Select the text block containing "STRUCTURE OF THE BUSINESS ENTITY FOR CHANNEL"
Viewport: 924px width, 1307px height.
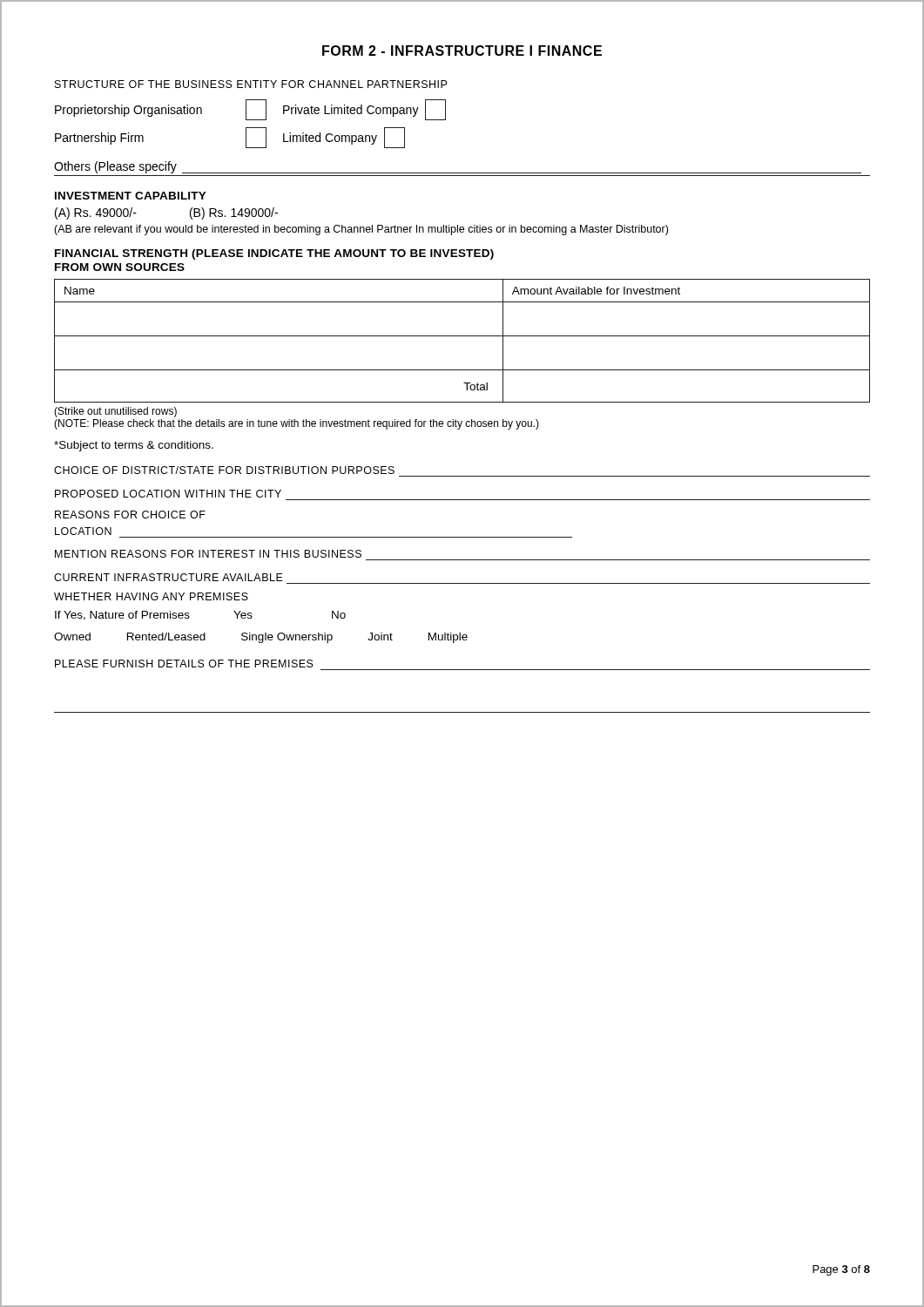pos(251,84)
